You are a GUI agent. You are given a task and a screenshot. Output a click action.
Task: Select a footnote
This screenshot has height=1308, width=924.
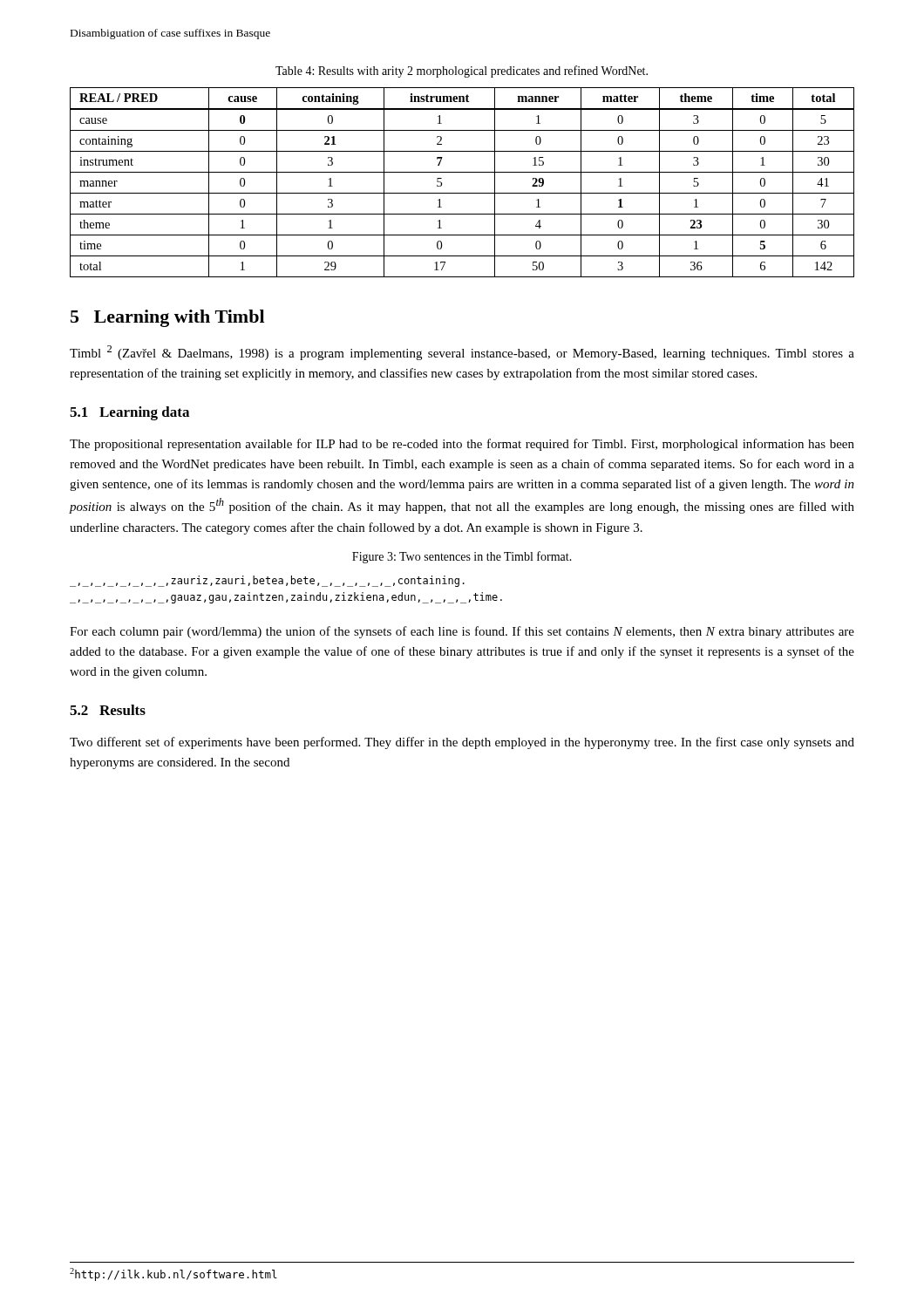(x=174, y=1273)
